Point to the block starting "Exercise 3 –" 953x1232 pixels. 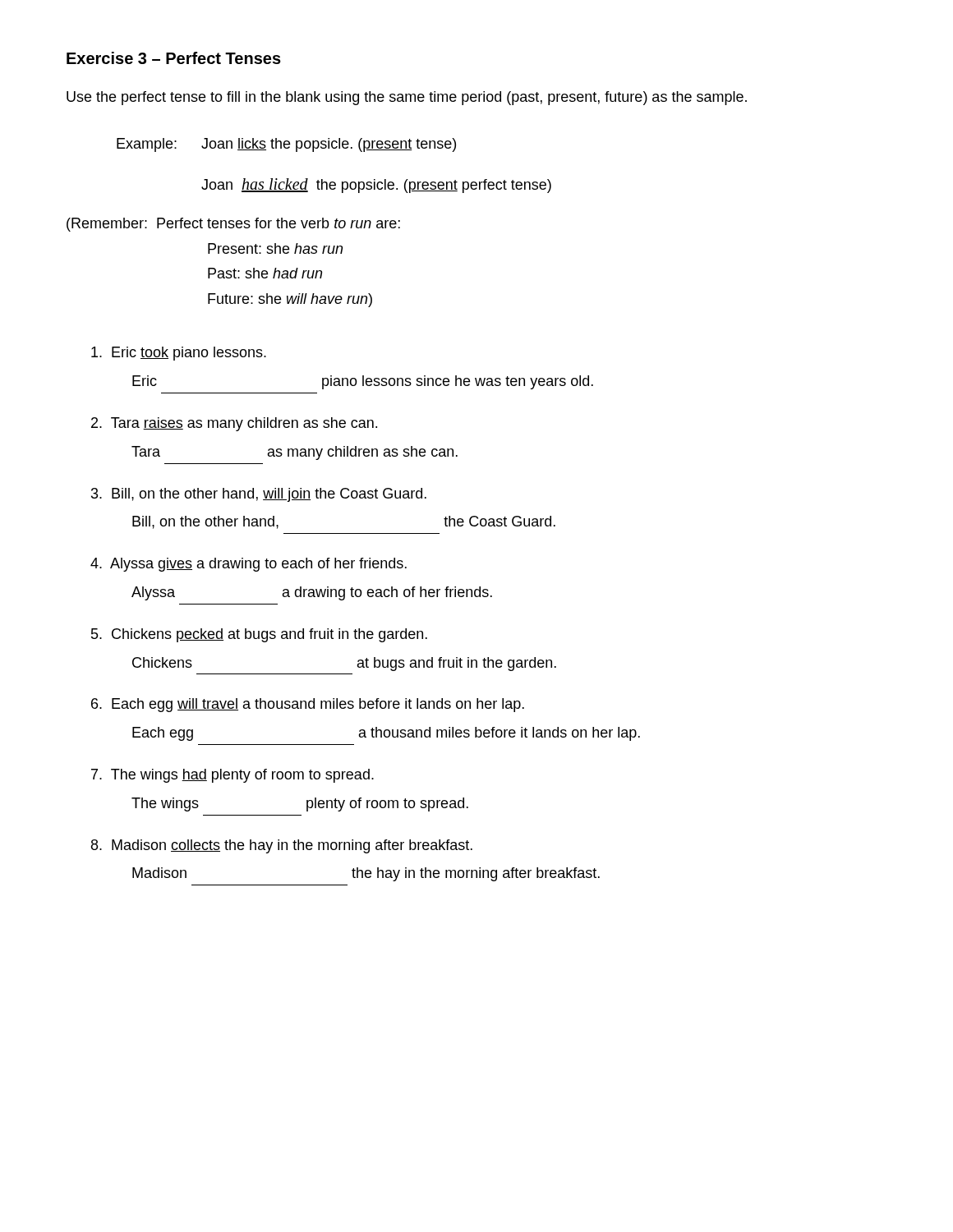coord(173,58)
